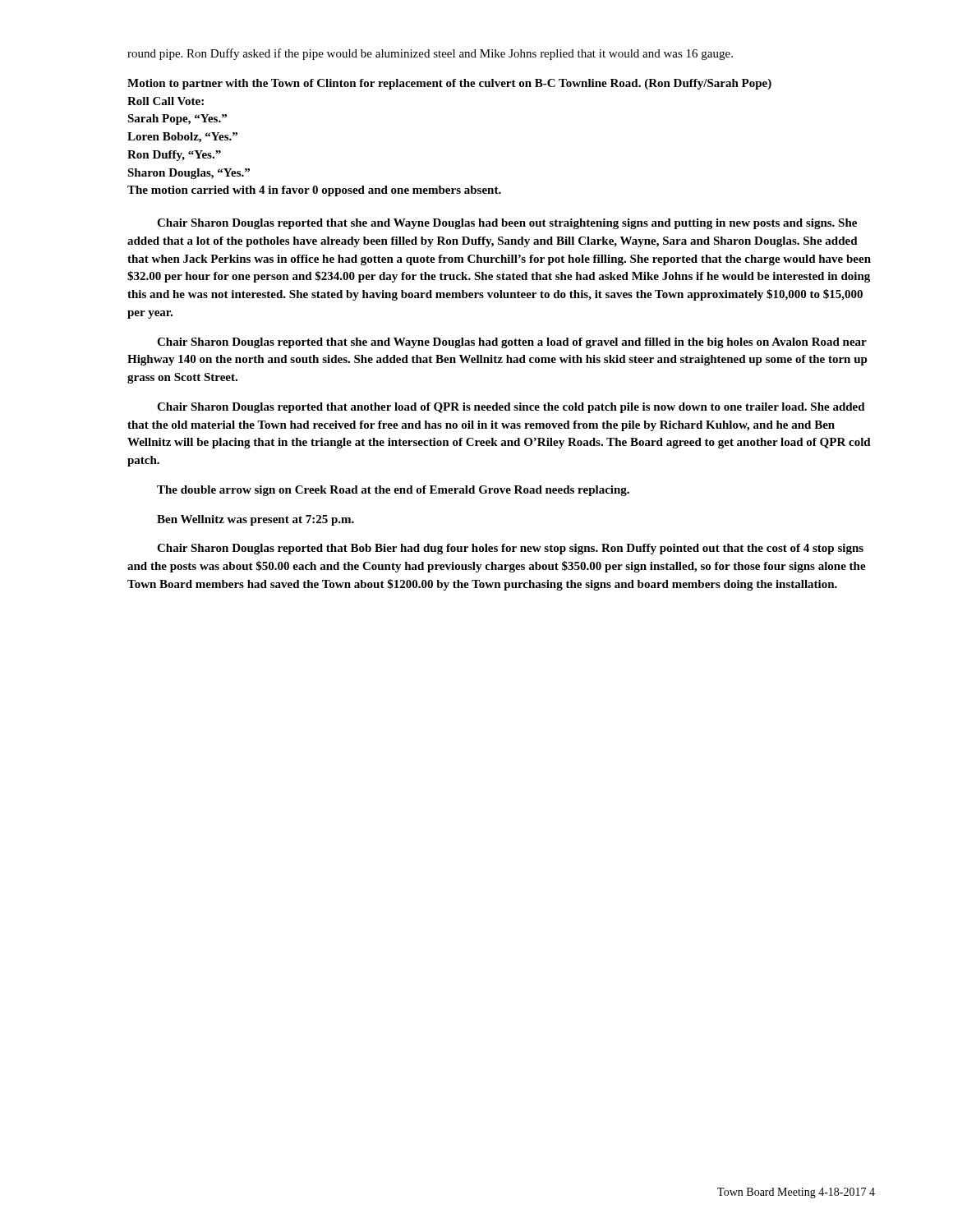Find the text block that says "Motion to partner with the Town"
953x1232 pixels.
pyautogui.click(x=449, y=84)
